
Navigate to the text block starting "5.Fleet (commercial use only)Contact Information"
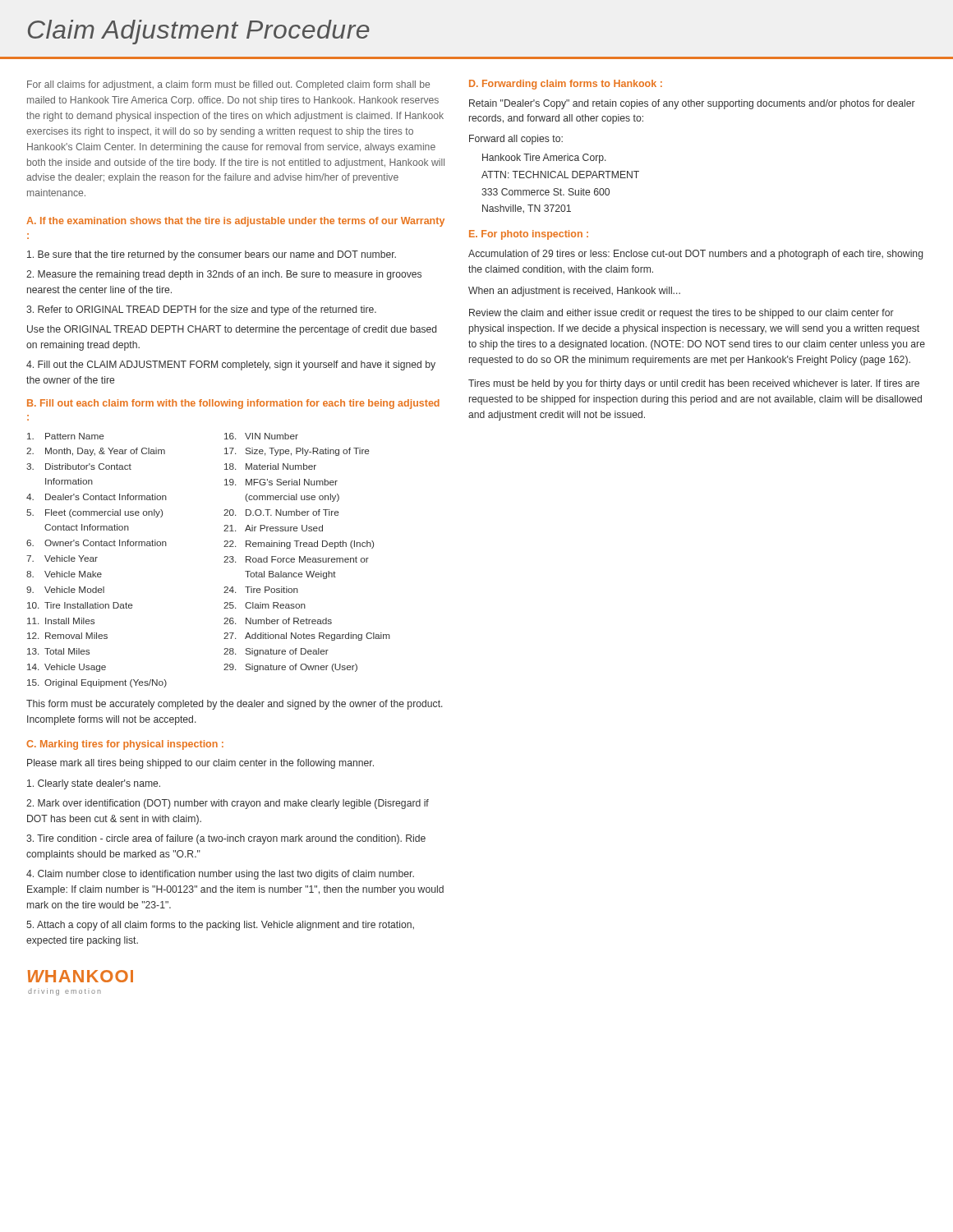[x=95, y=521]
